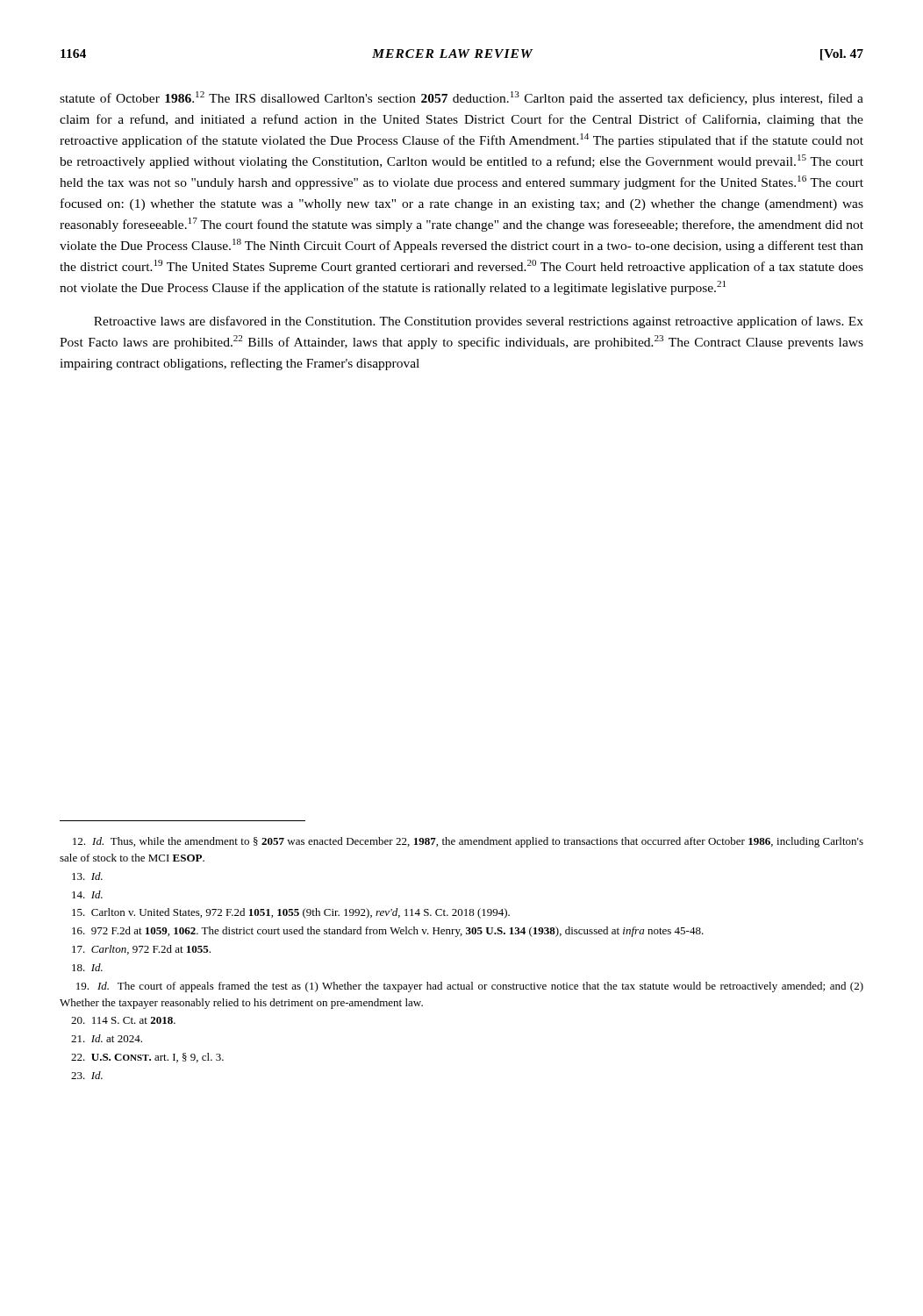Locate the text "Carlton, 972 F.2d at 1055."
Viewport: 923px width, 1316px height.
coord(136,949)
